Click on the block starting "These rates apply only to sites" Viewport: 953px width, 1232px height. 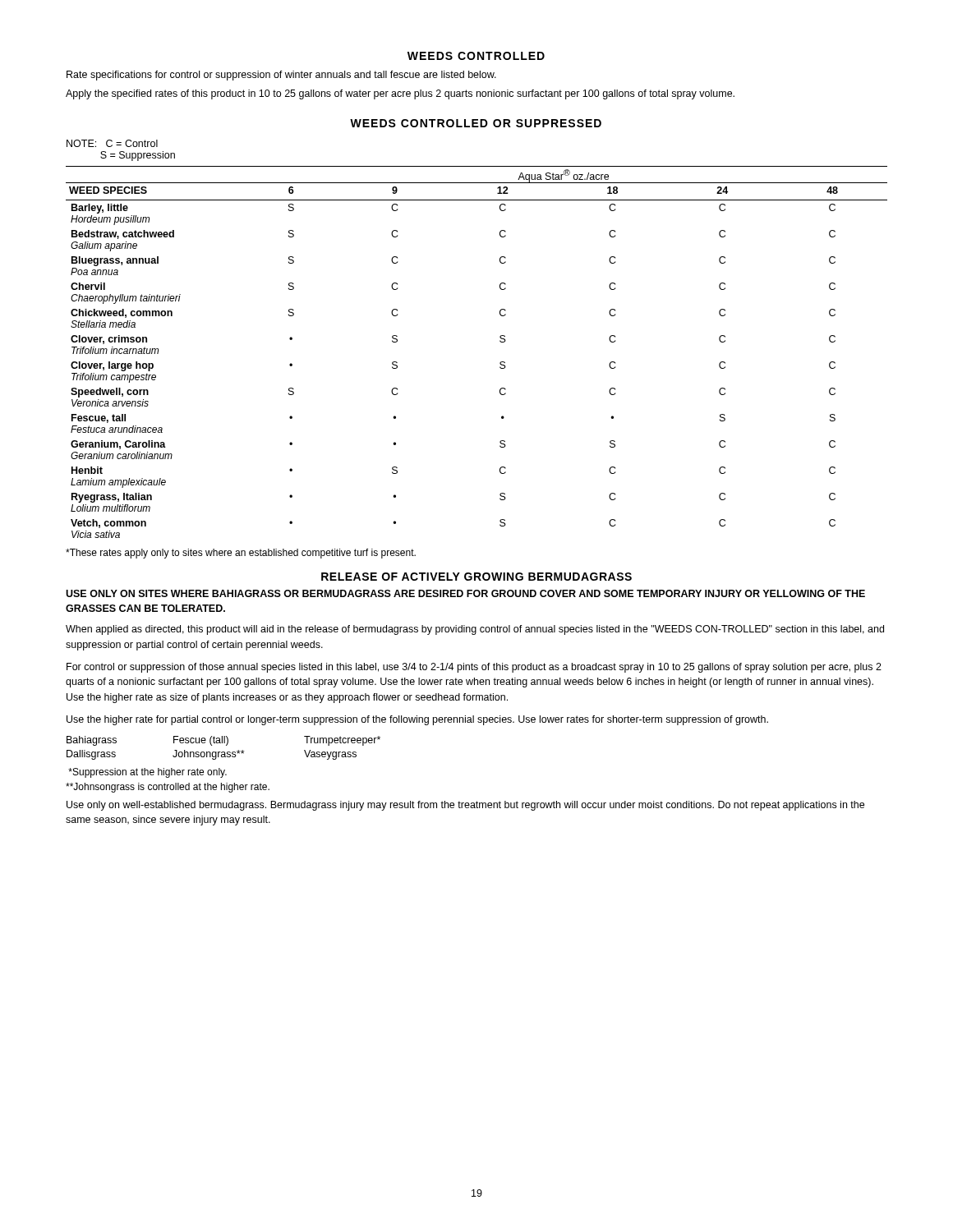[241, 552]
